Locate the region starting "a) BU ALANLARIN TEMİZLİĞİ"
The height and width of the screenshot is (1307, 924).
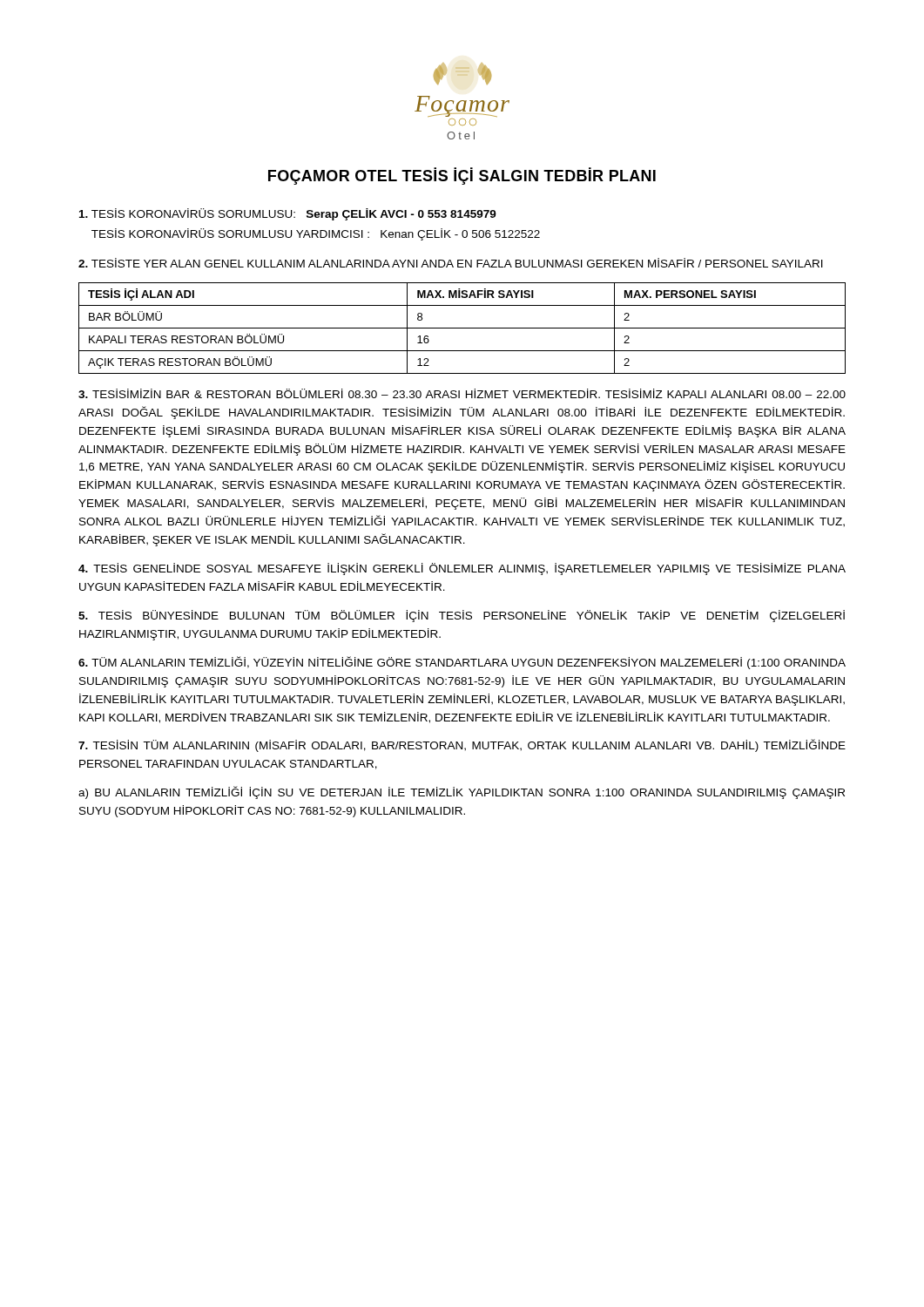pyautogui.click(x=462, y=802)
